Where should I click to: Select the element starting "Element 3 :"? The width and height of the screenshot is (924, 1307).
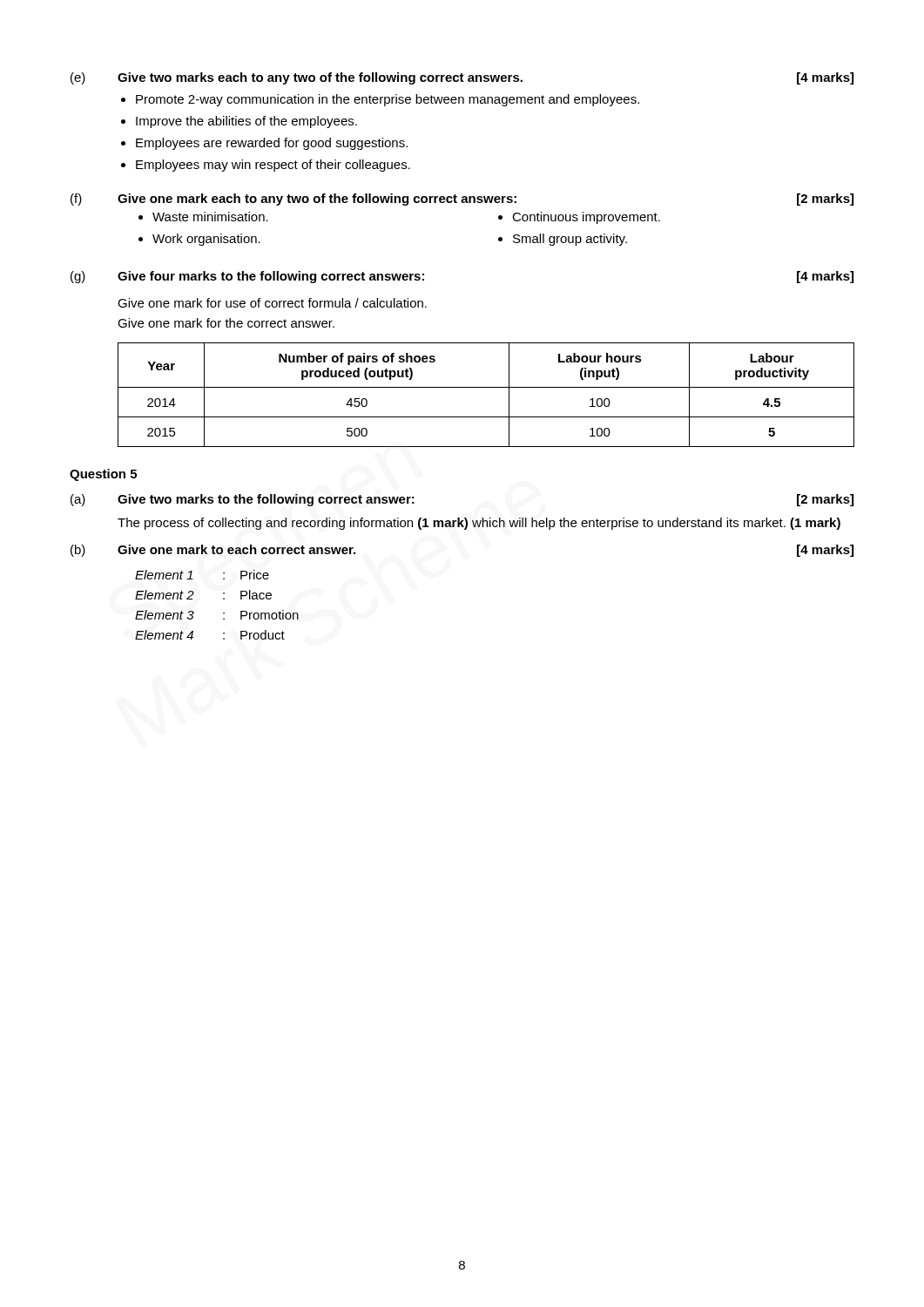pos(217,615)
